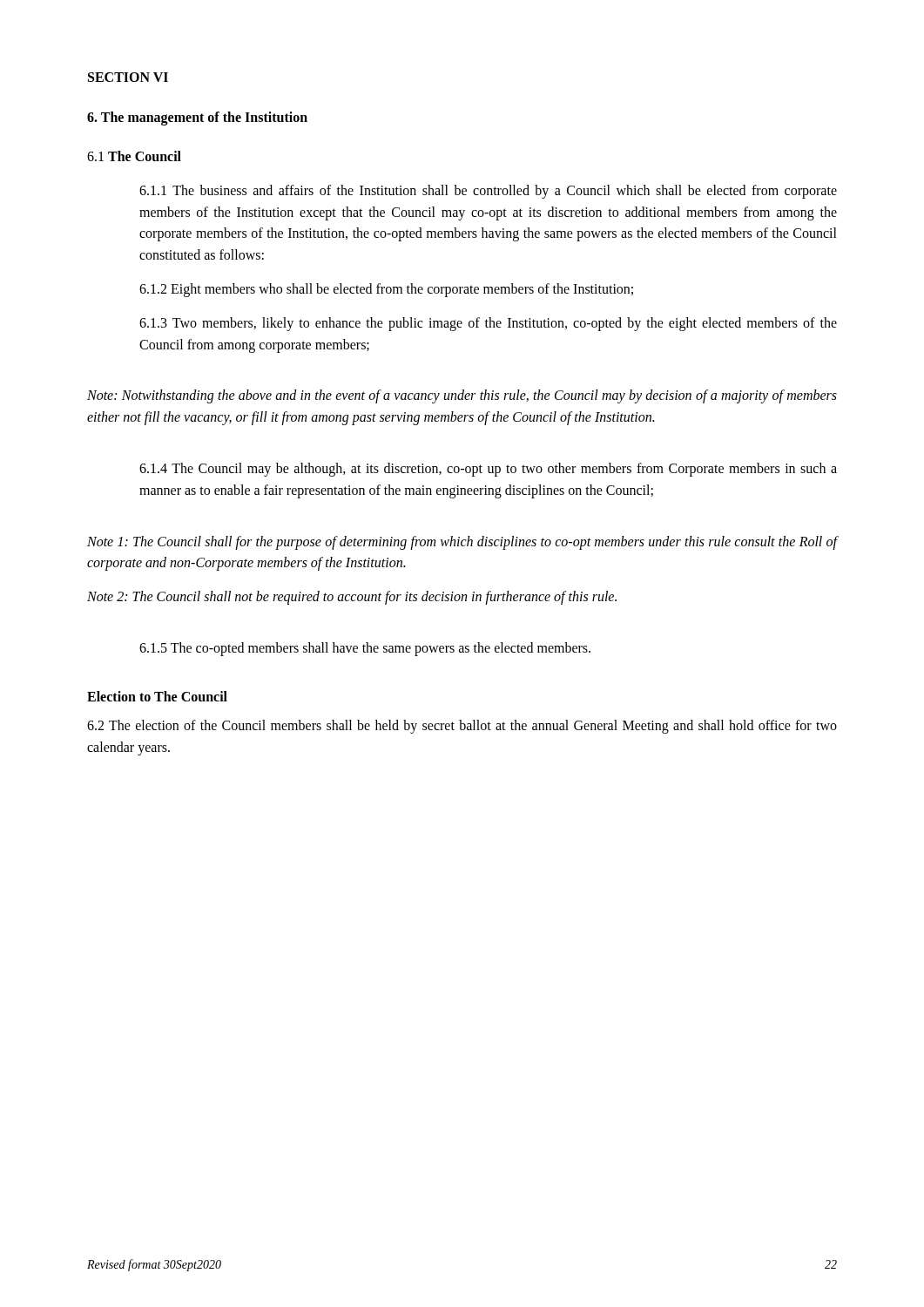The width and height of the screenshot is (924, 1307).
Task: Click on the region starting "2 The election of the"
Action: (462, 736)
